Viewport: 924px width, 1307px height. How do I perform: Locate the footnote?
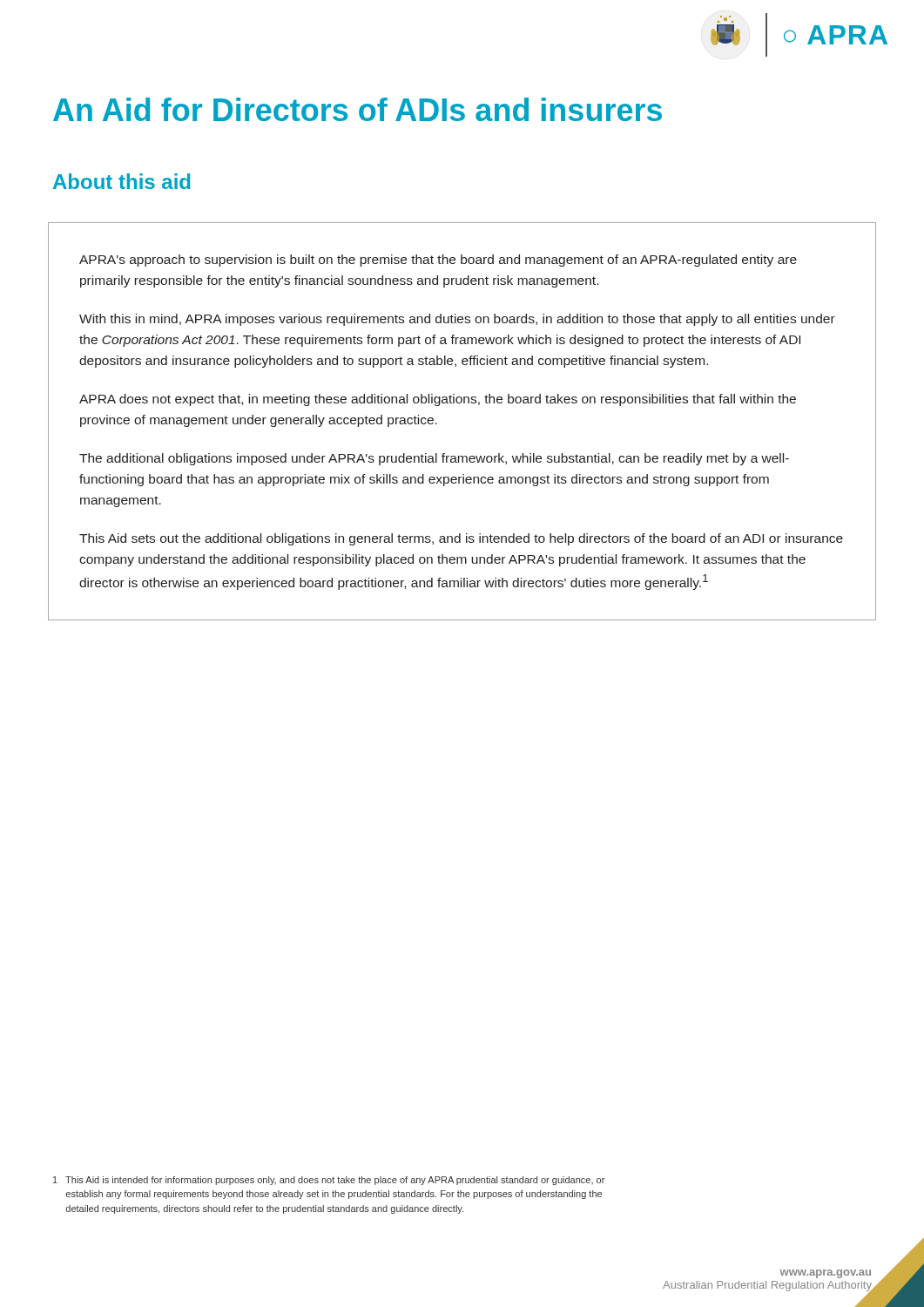click(462, 1194)
